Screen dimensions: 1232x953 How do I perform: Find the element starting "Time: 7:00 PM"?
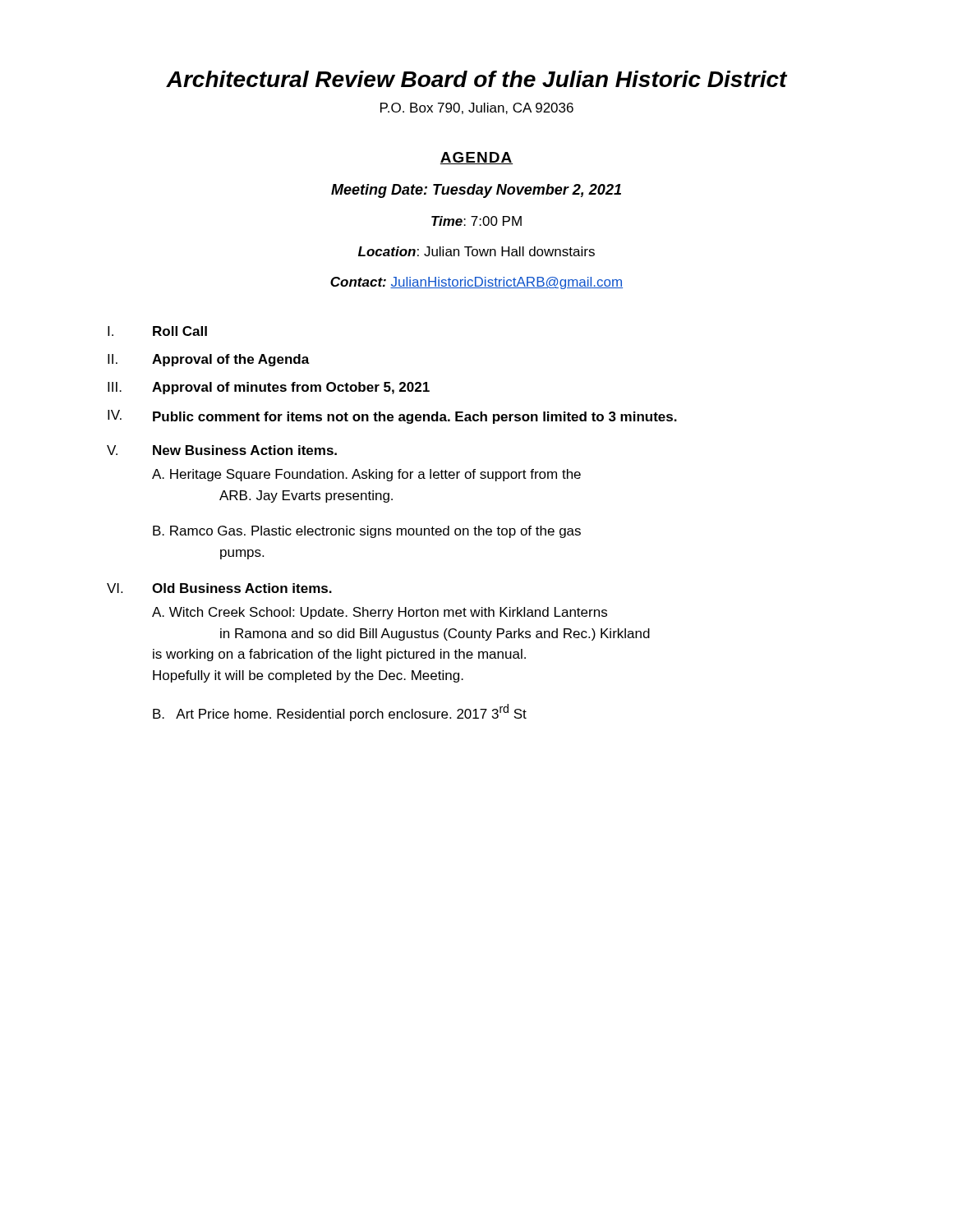pyautogui.click(x=476, y=222)
